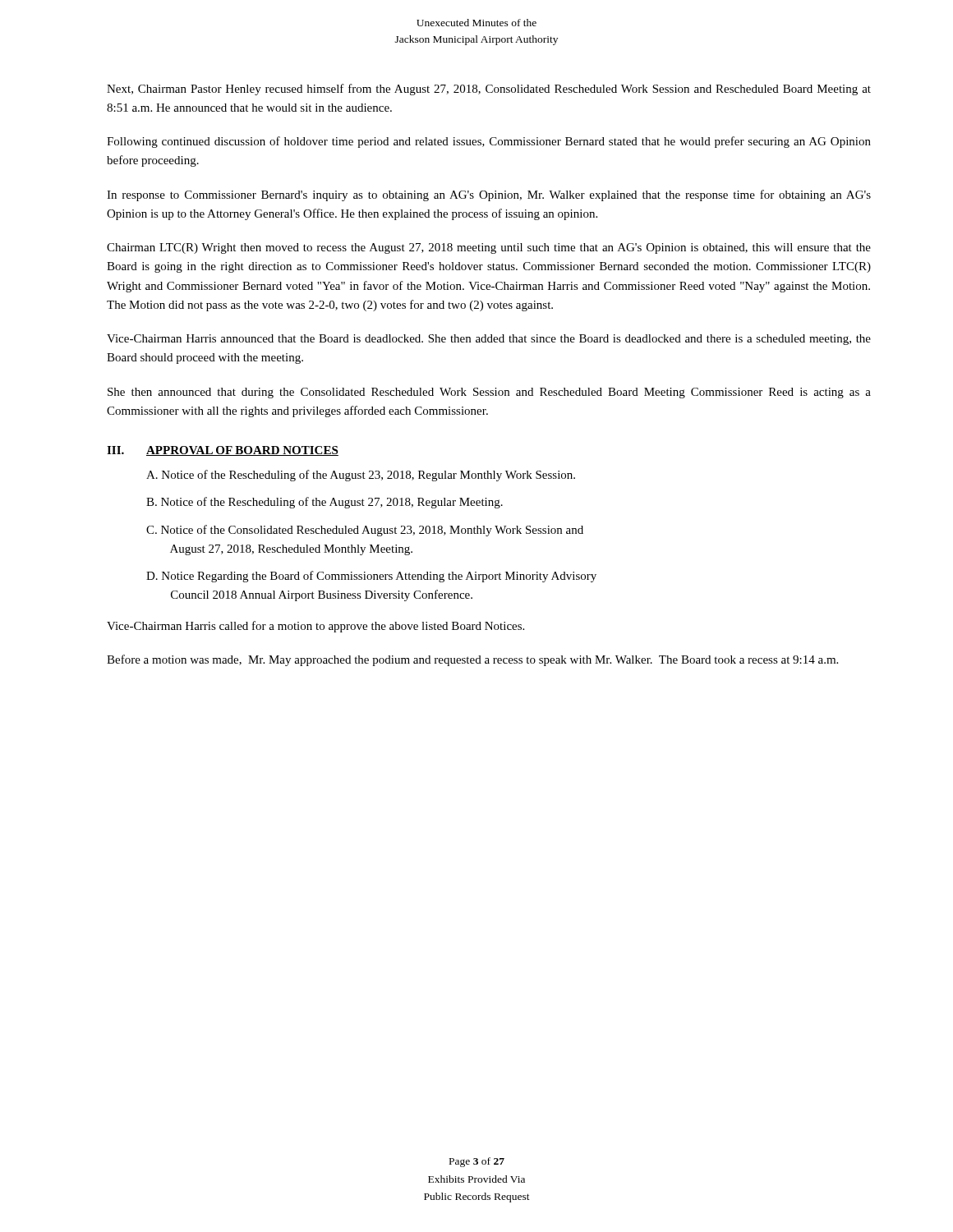This screenshot has height=1232, width=953.
Task: Select the text block that says "Following continued discussion of holdover time period and"
Action: click(x=489, y=151)
